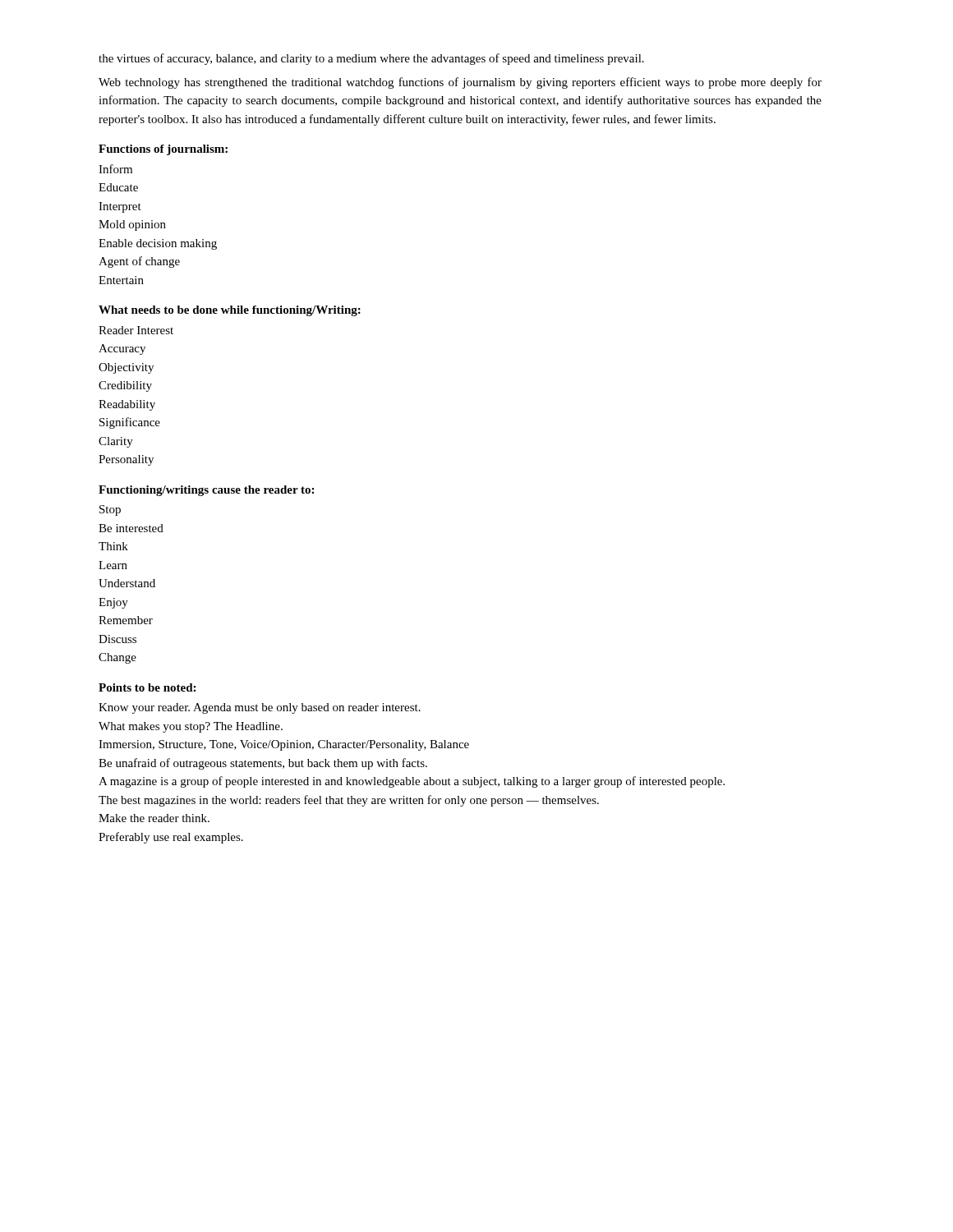953x1232 pixels.
Task: Point to the block beginning "Know your reader. Agenda must be only based"
Action: point(260,707)
